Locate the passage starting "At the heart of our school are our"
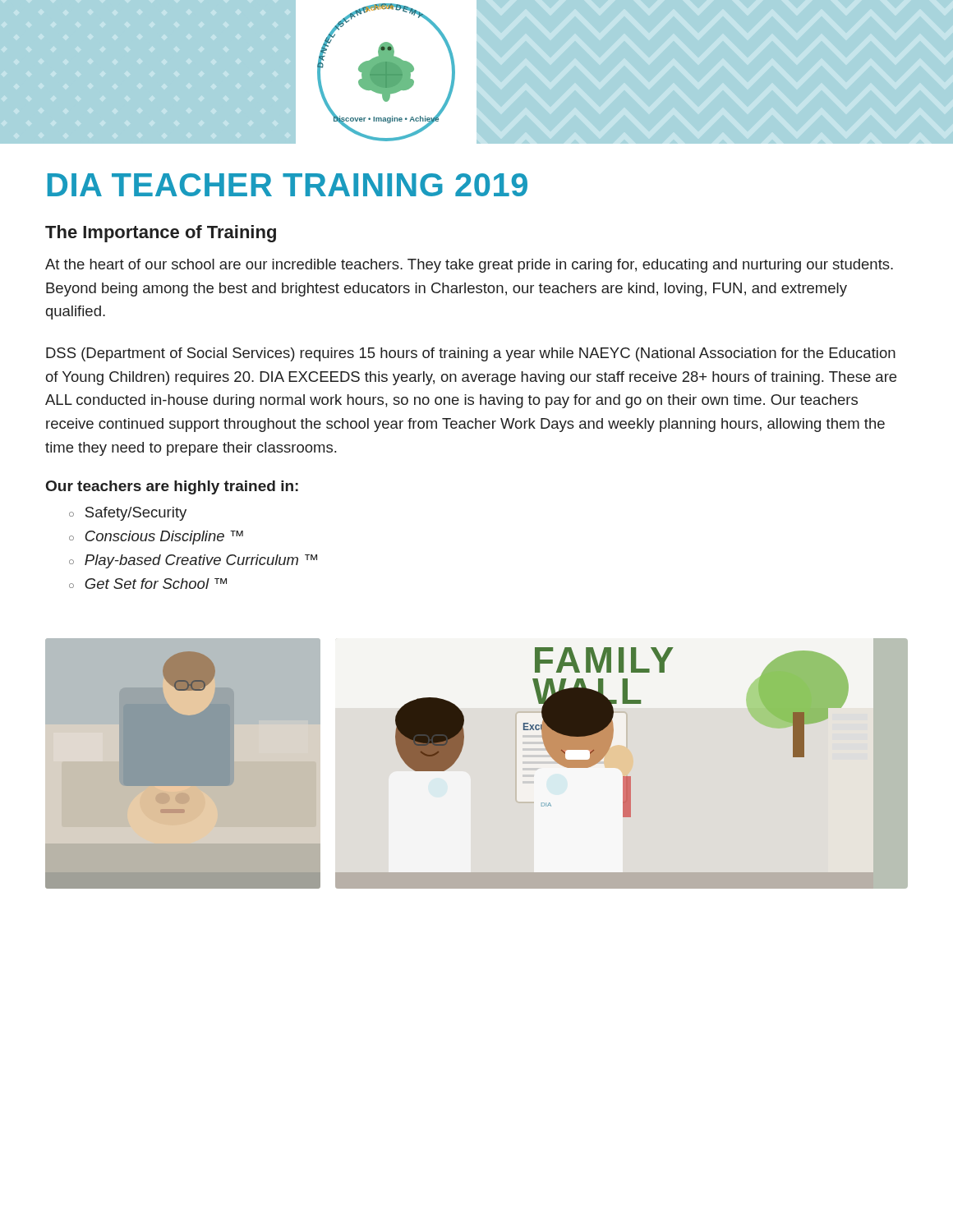953x1232 pixels. tap(470, 288)
